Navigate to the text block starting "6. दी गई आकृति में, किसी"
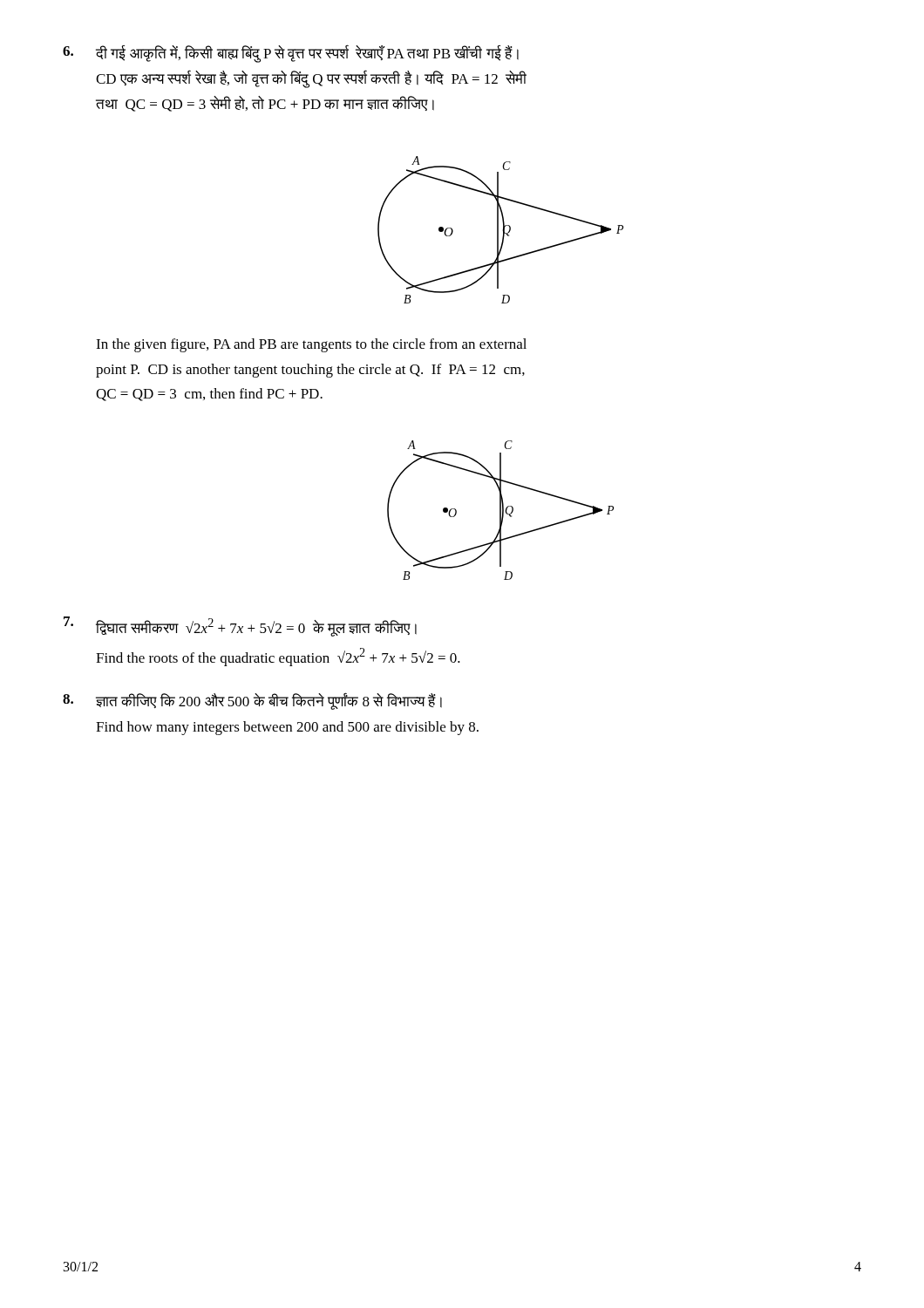Screen dimensions: 1308x924 472,80
